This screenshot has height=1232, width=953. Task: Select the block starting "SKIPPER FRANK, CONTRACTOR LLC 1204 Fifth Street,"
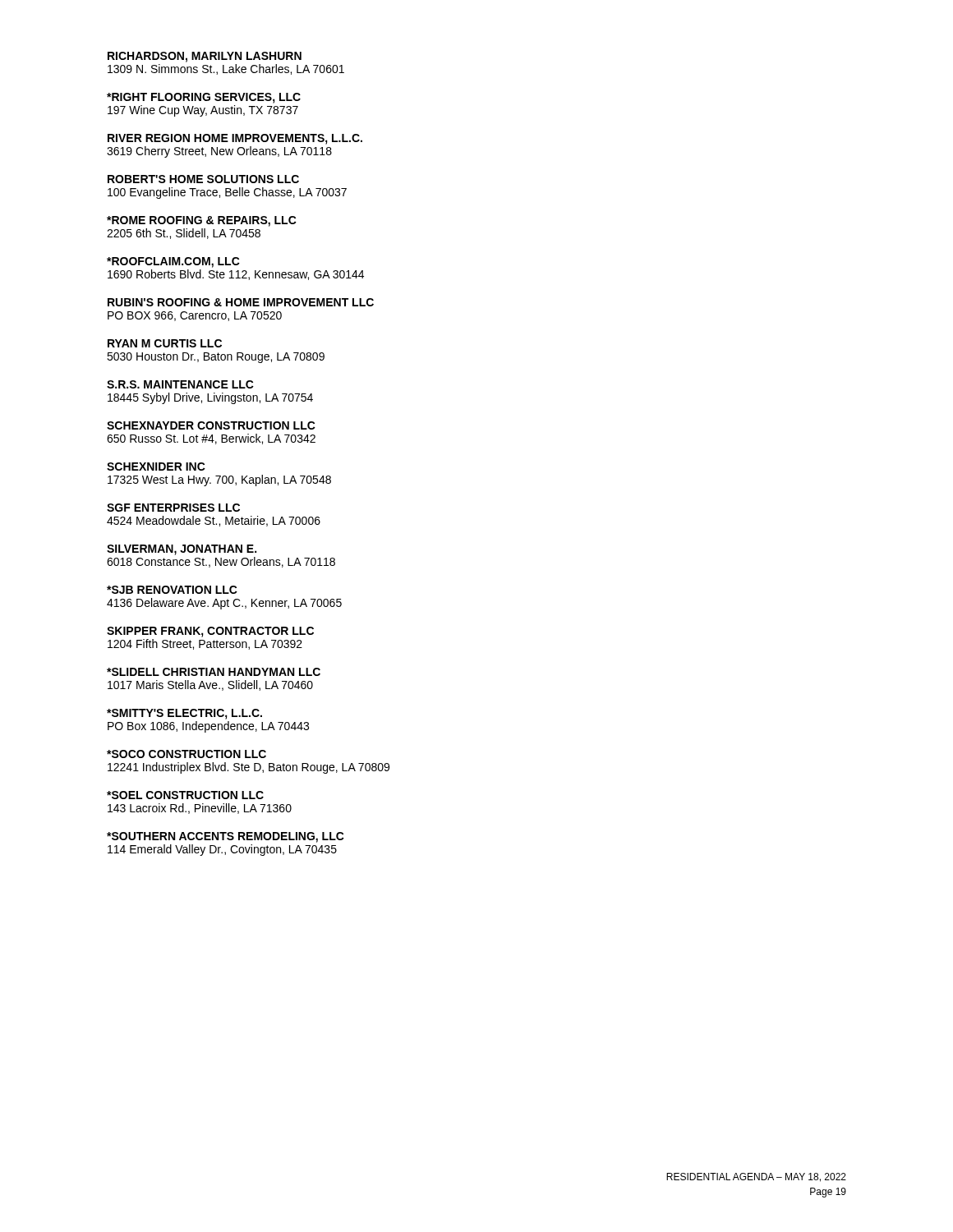(x=210, y=632)
